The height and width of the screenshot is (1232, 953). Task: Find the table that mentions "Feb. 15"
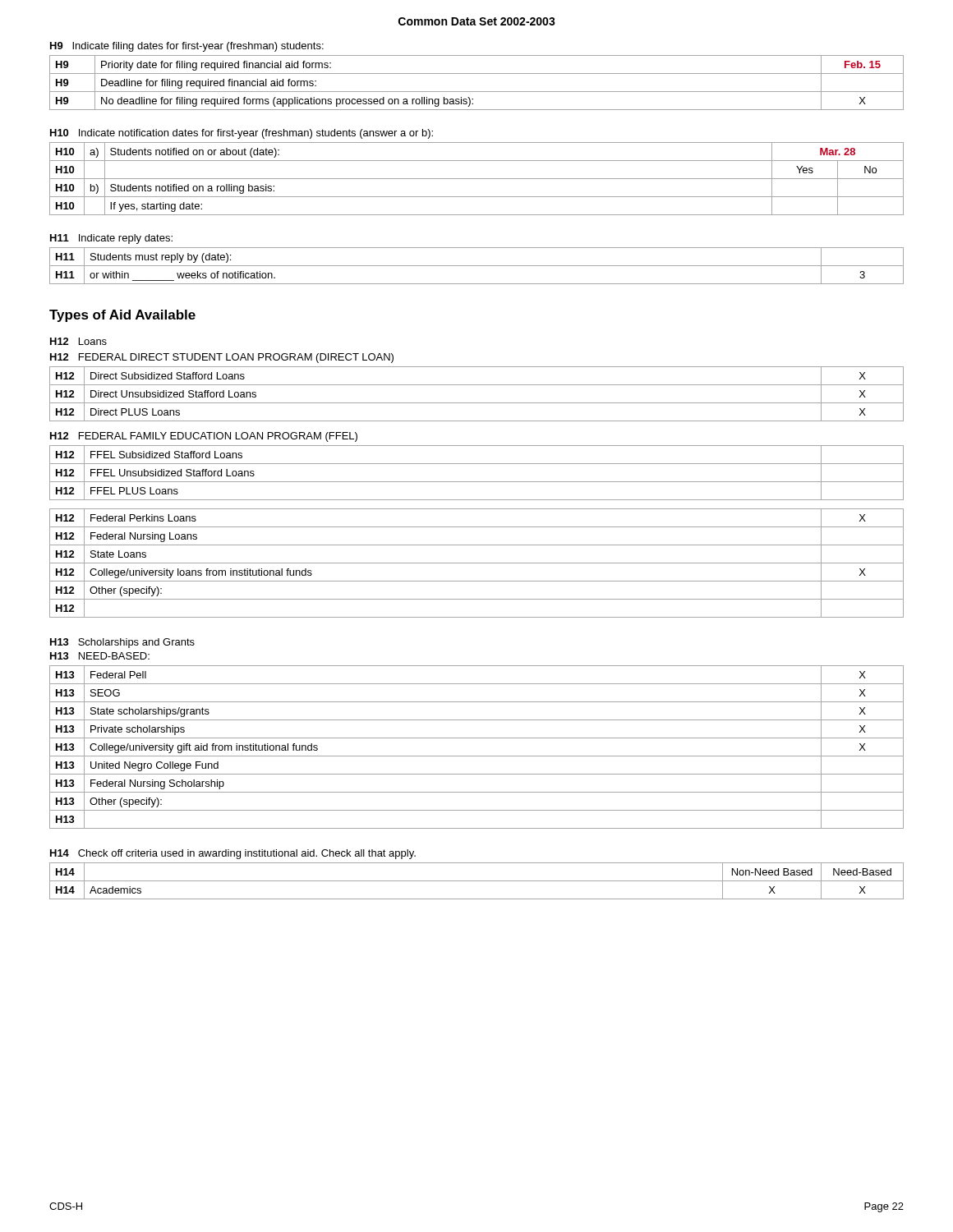click(476, 83)
